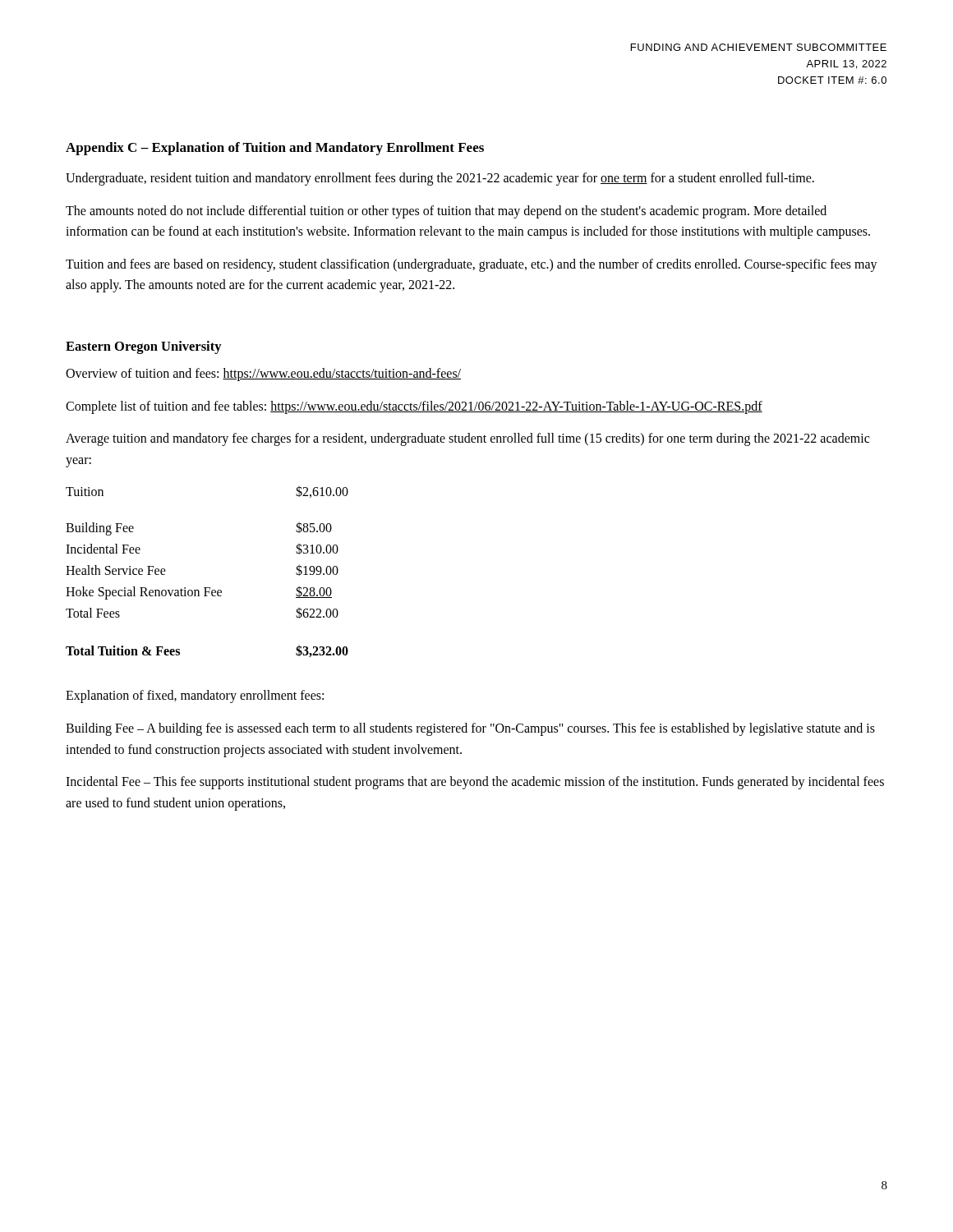Locate the block of text that opens with "Undergraduate, resident tuition and mandatory"
The width and height of the screenshot is (953, 1232).
coord(440,178)
